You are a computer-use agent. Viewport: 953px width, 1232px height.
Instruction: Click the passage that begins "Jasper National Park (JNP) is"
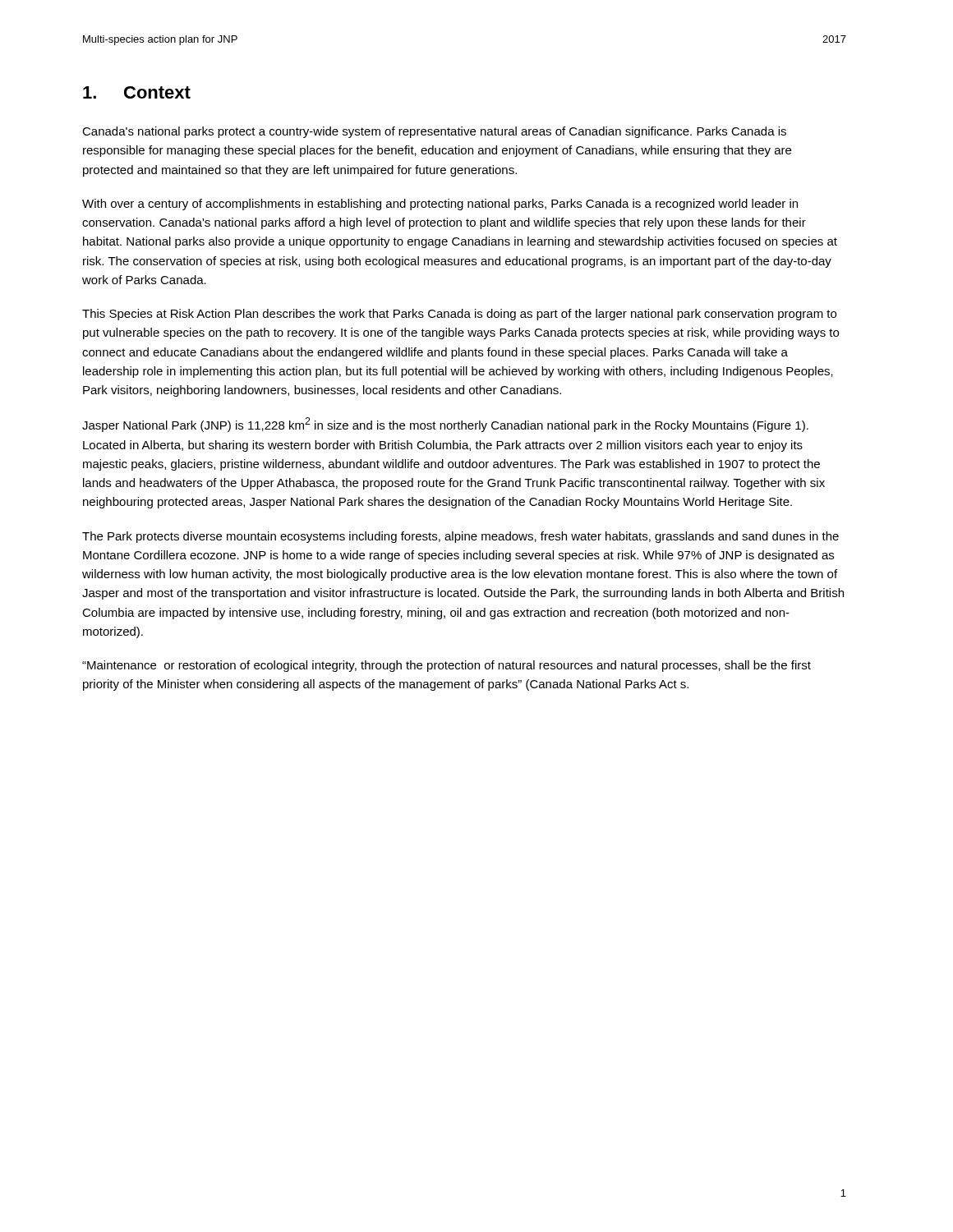click(464, 463)
